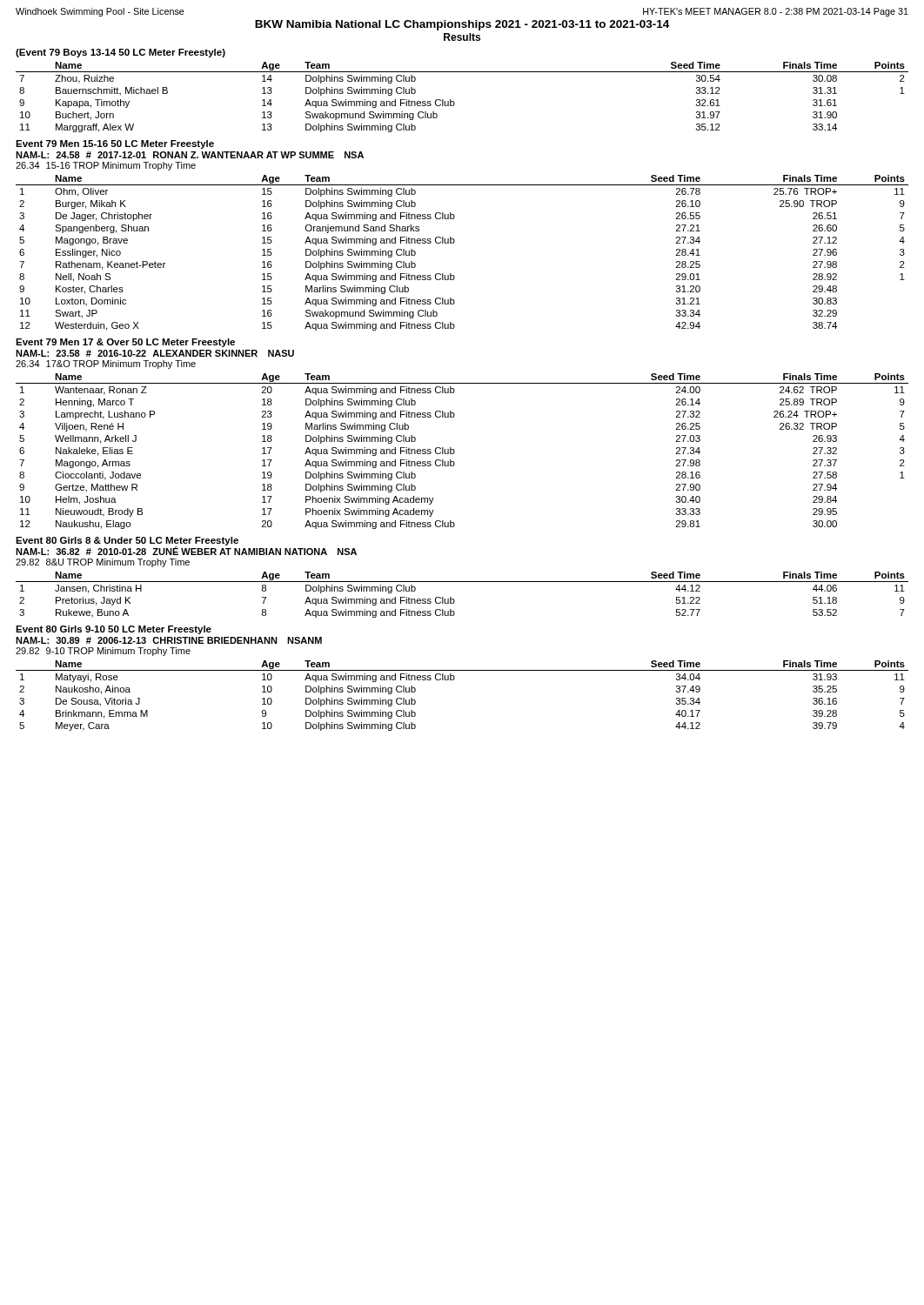This screenshot has height=1305, width=924.
Task: Select the text containing "34 17&O TROP Minimum Trophy Time"
Action: [x=106, y=364]
